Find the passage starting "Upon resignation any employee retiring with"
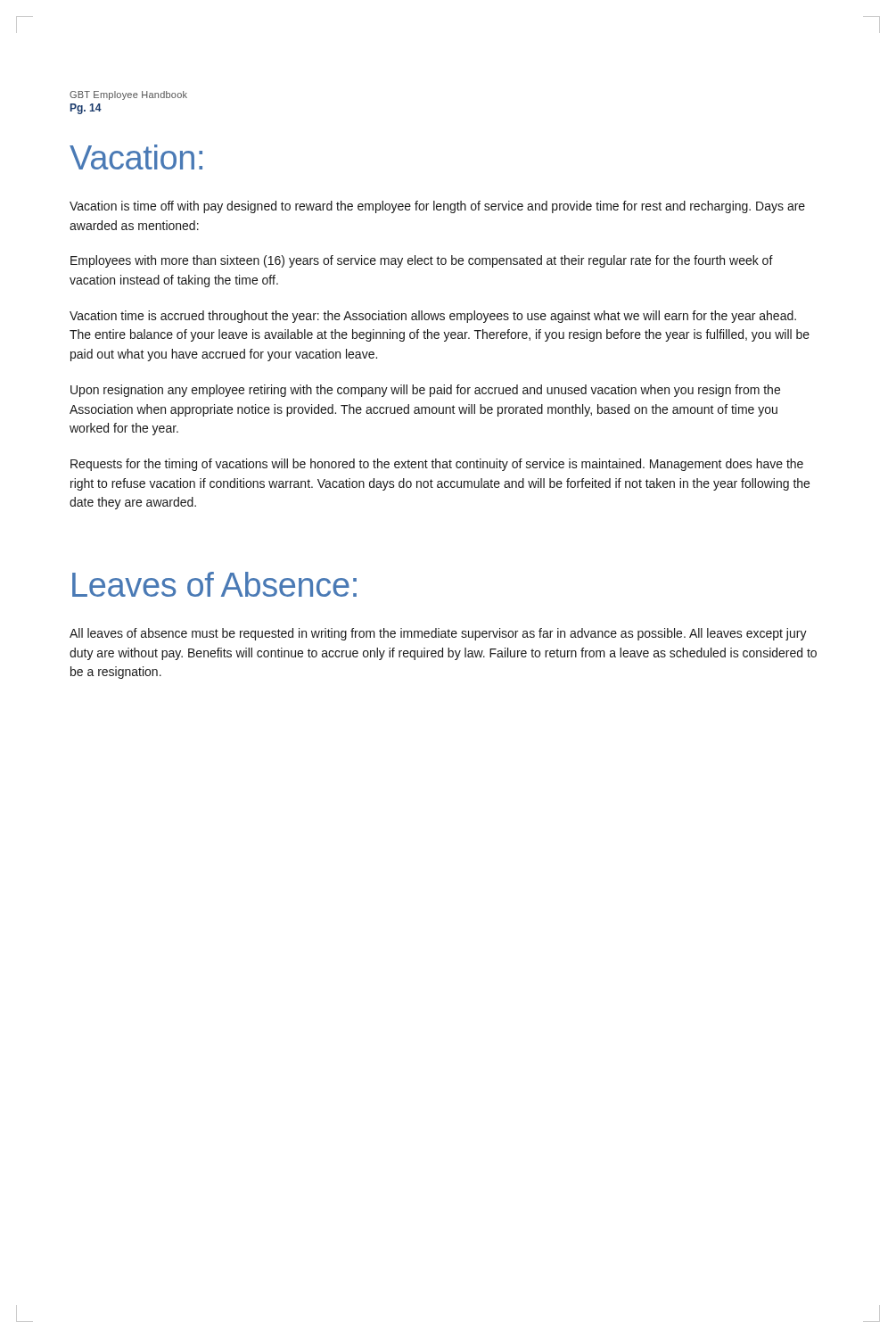The height and width of the screenshot is (1338, 896). click(x=425, y=409)
